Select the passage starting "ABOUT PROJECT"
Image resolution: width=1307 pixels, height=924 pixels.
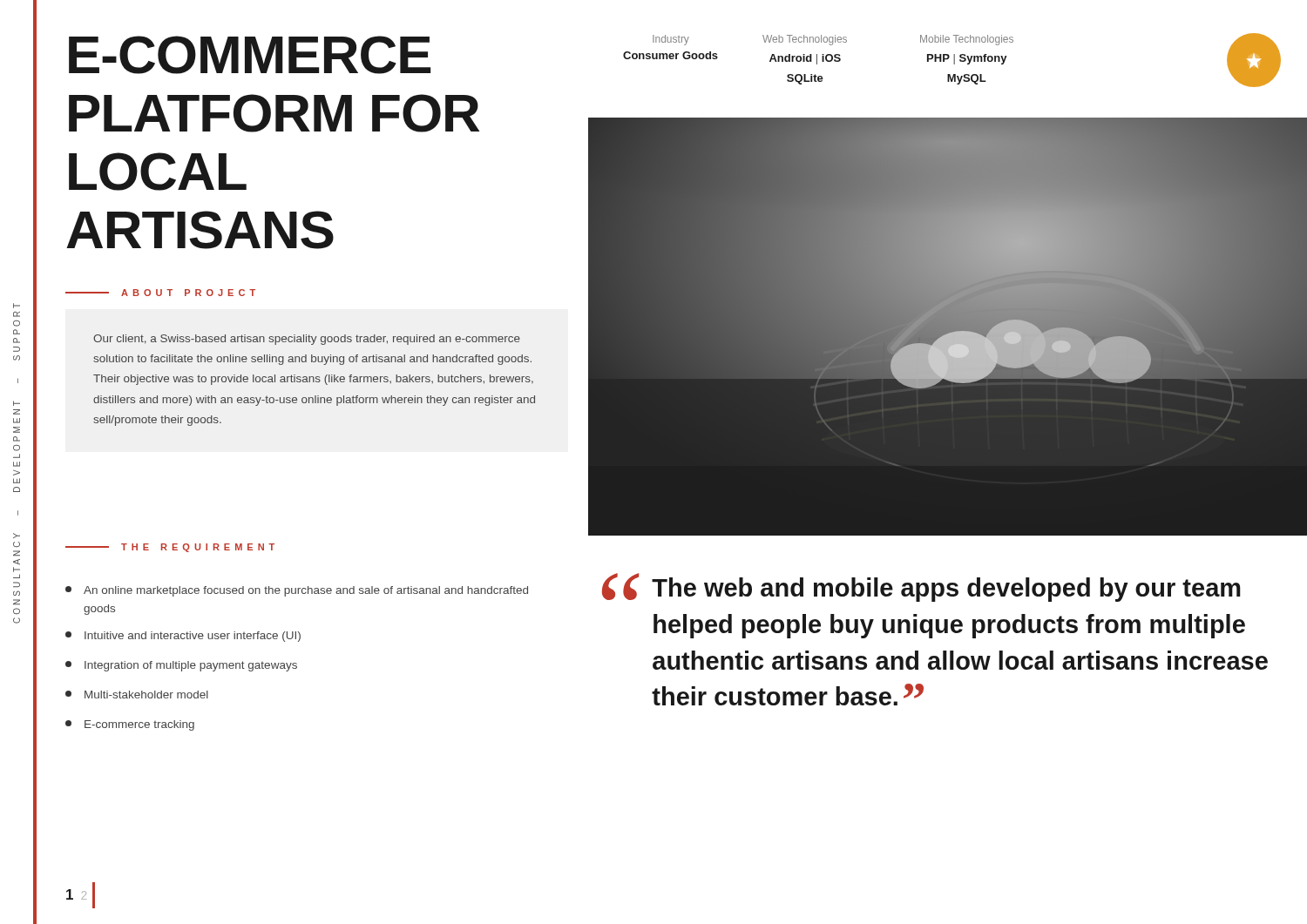[x=163, y=293]
